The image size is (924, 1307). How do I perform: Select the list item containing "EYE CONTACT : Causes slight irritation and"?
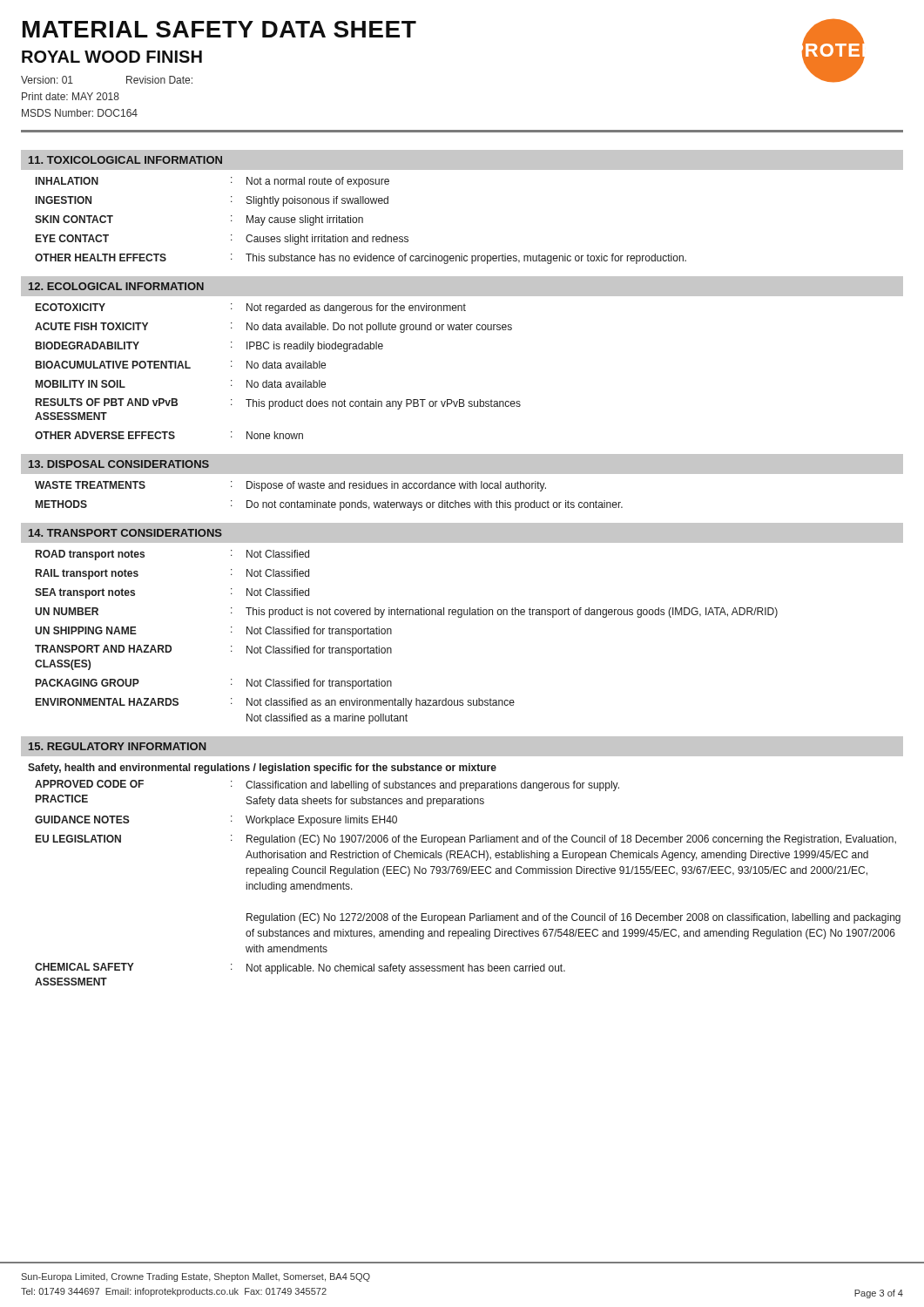click(78, 239)
